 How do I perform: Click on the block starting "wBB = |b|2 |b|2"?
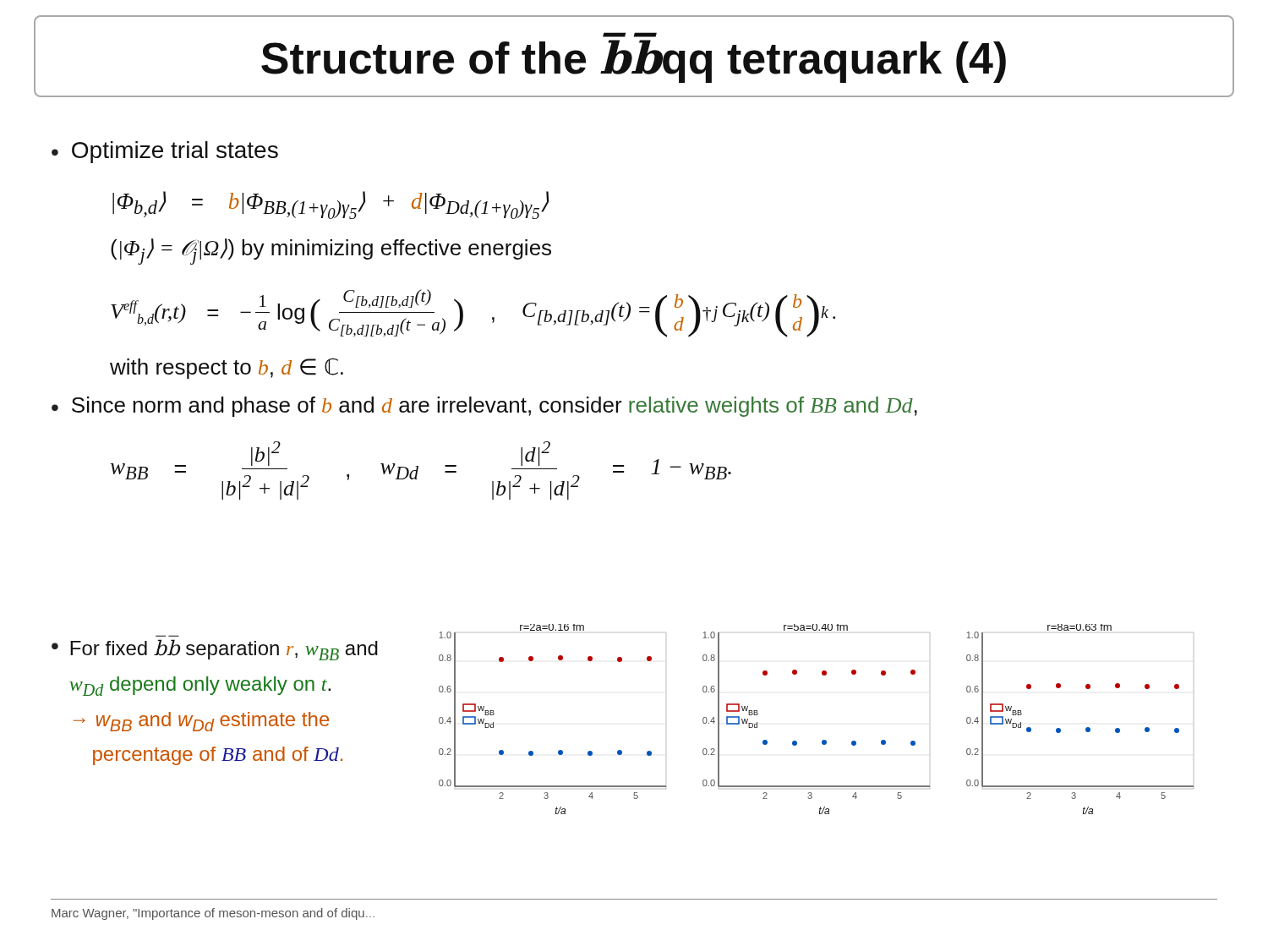pyautogui.click(x=421, y=470)
